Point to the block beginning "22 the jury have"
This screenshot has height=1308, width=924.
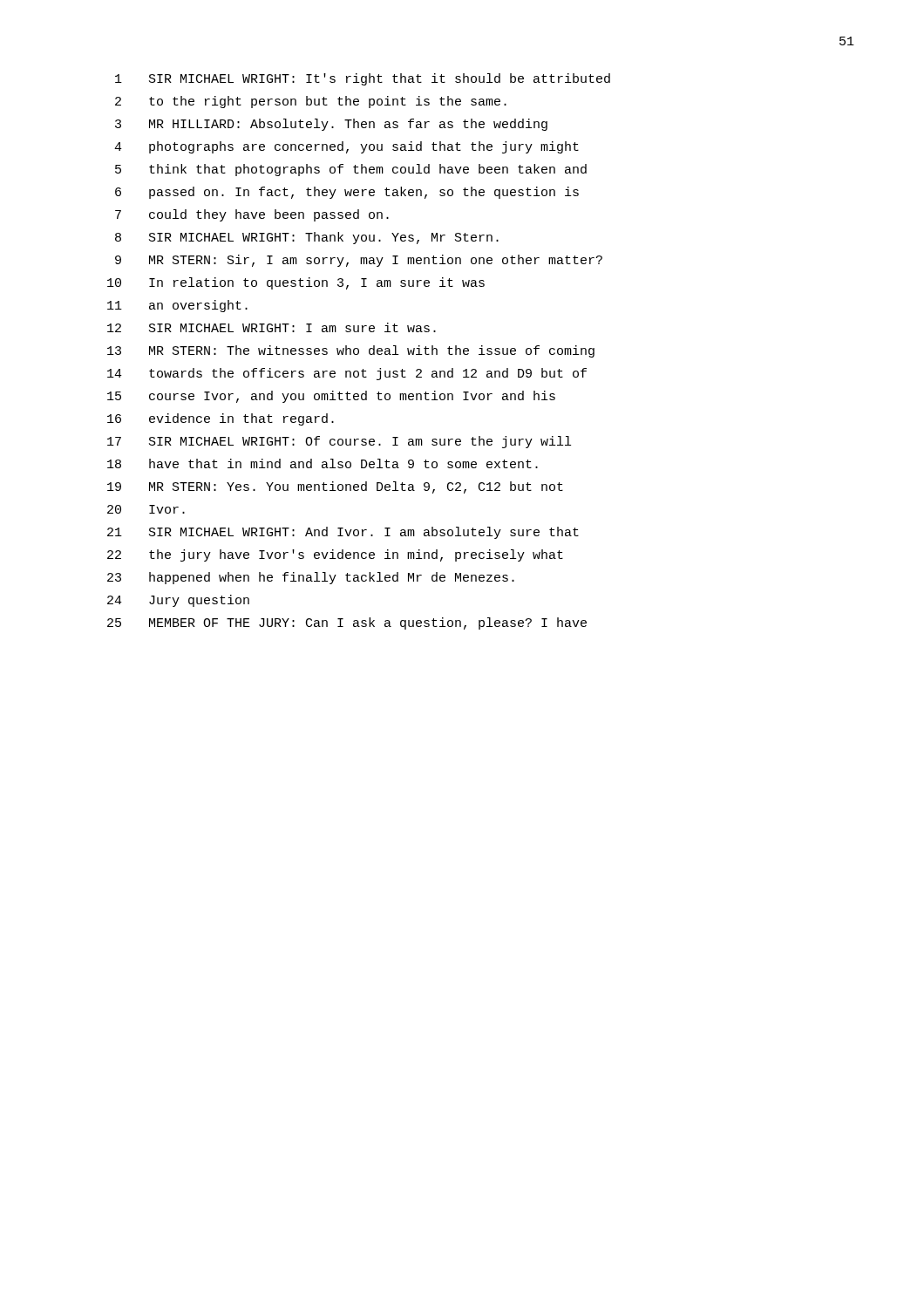pos(326,556)
